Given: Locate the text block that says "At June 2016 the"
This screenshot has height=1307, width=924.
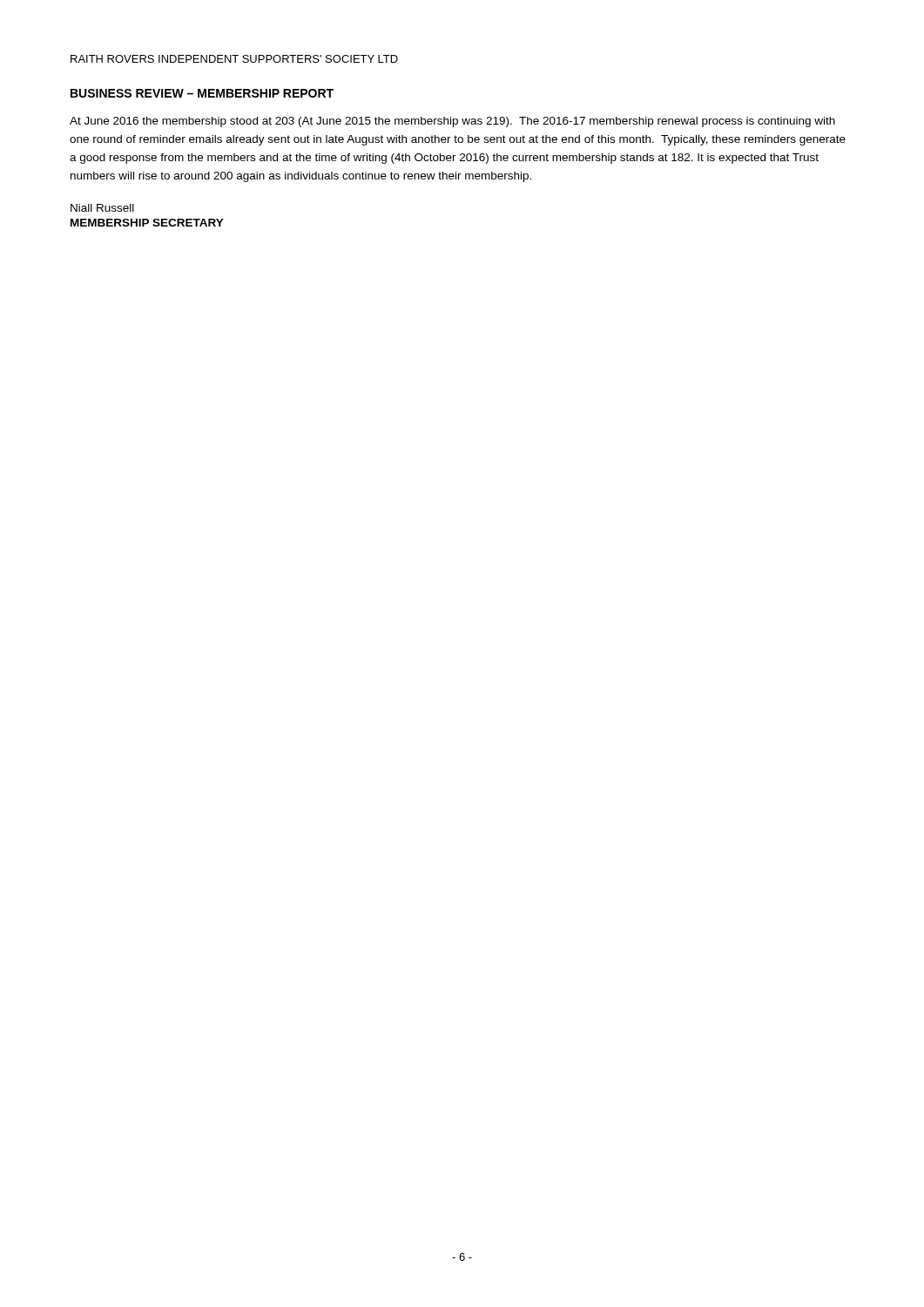Looking at the screenshot, I should [458, 148].
